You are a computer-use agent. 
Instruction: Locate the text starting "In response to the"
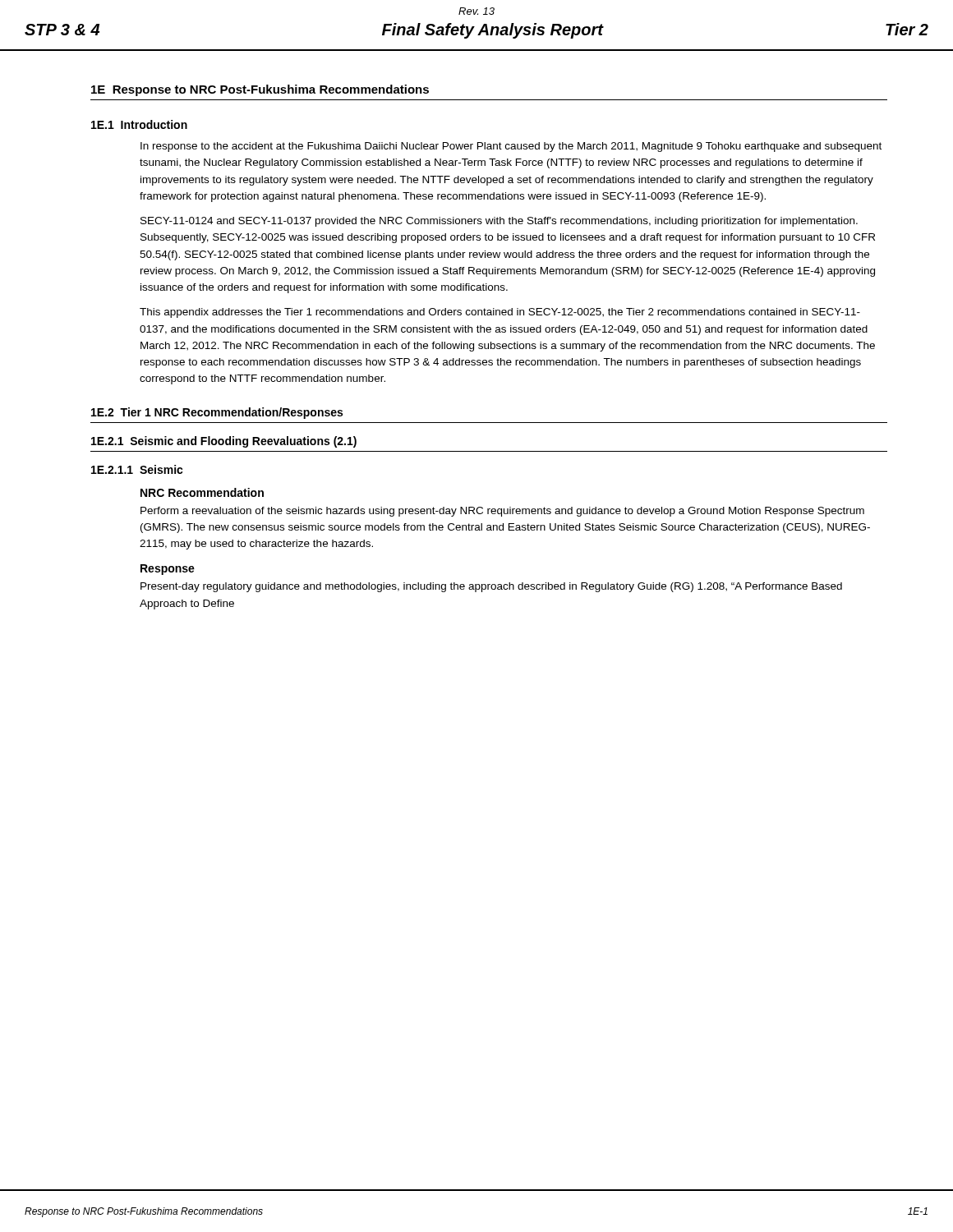[x=511, y=171]
